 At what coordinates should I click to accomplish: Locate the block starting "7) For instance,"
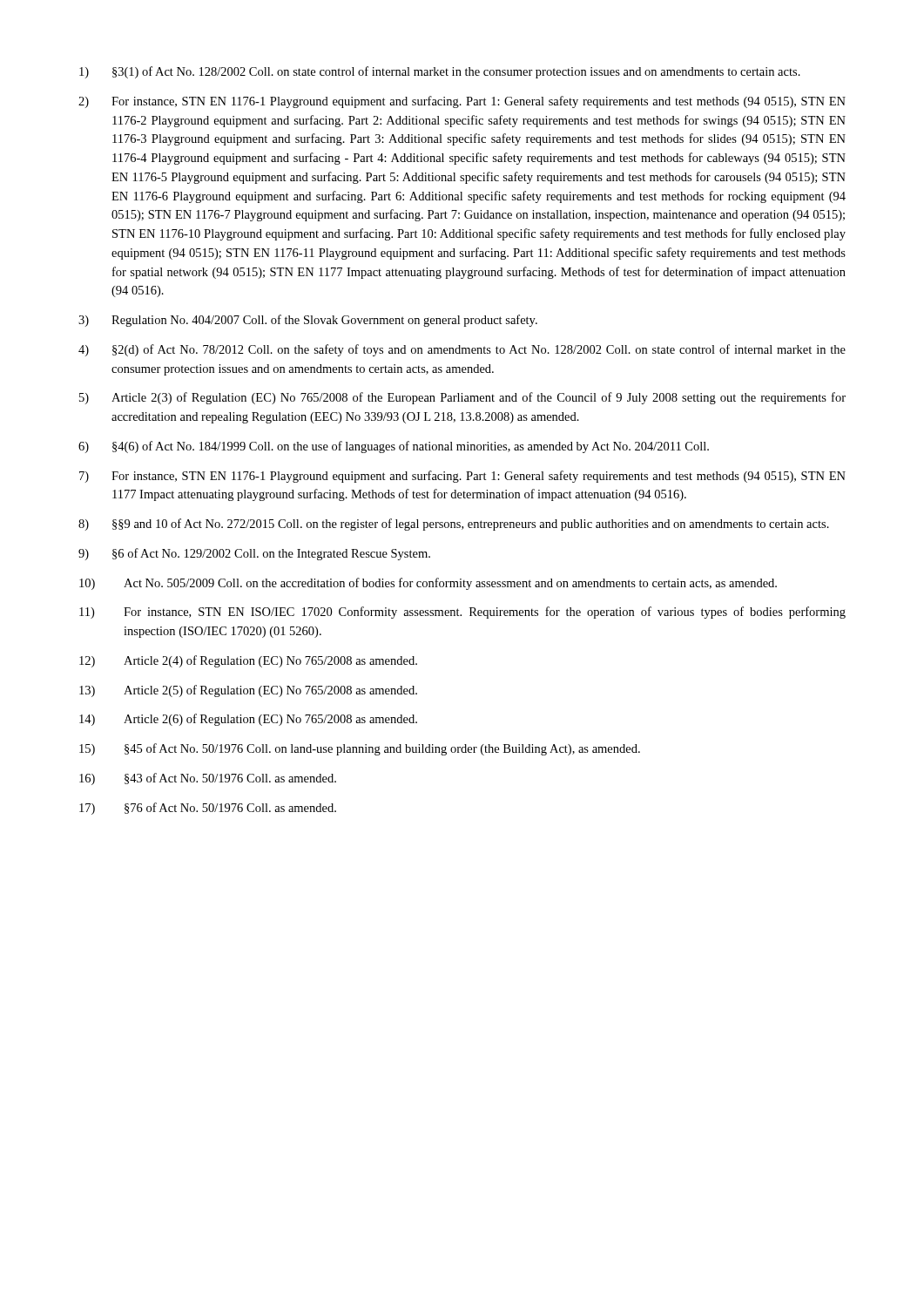(462, 486)
